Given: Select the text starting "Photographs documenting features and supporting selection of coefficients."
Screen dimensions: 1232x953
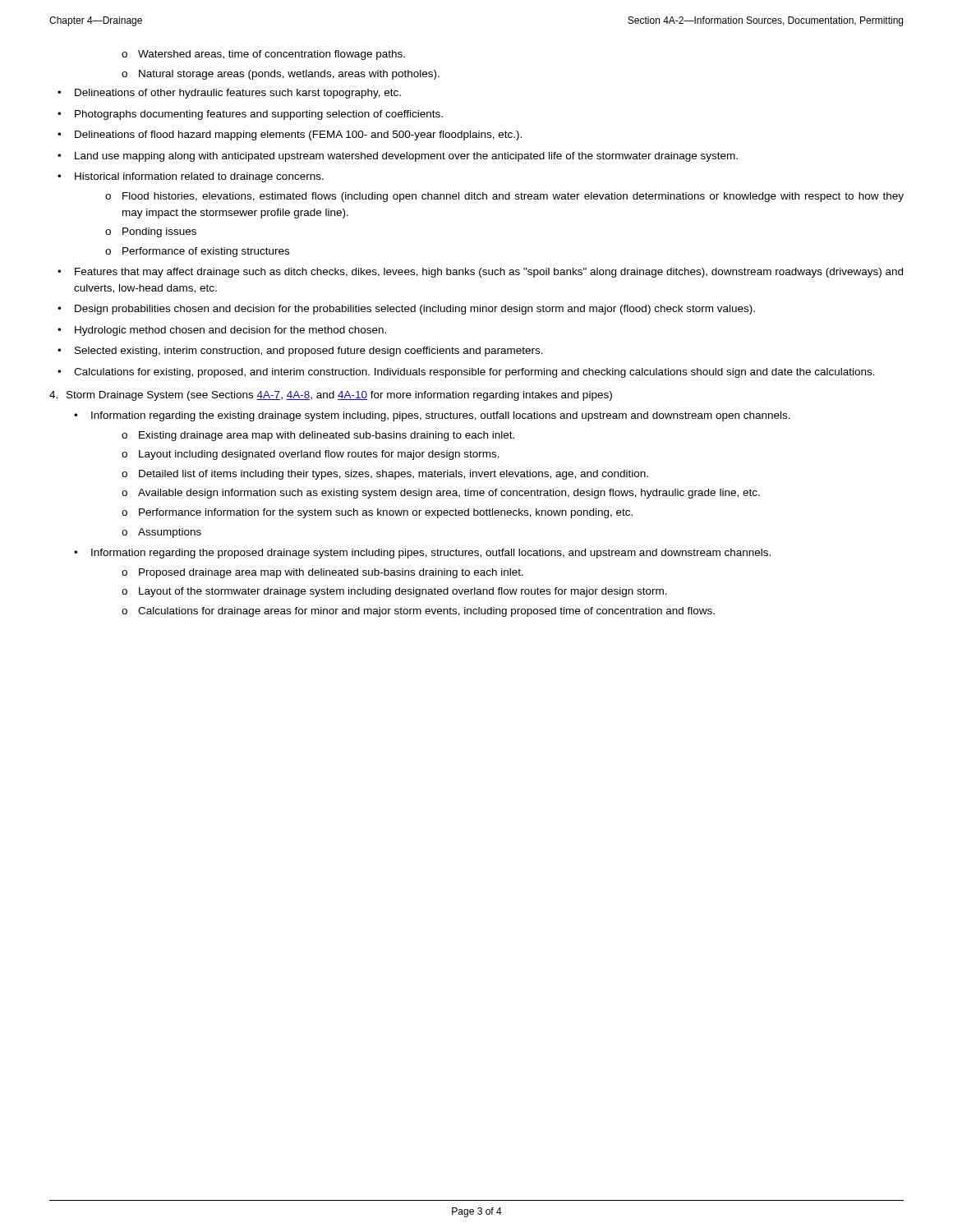Looking at the screenshot, I should coord(259,113).
